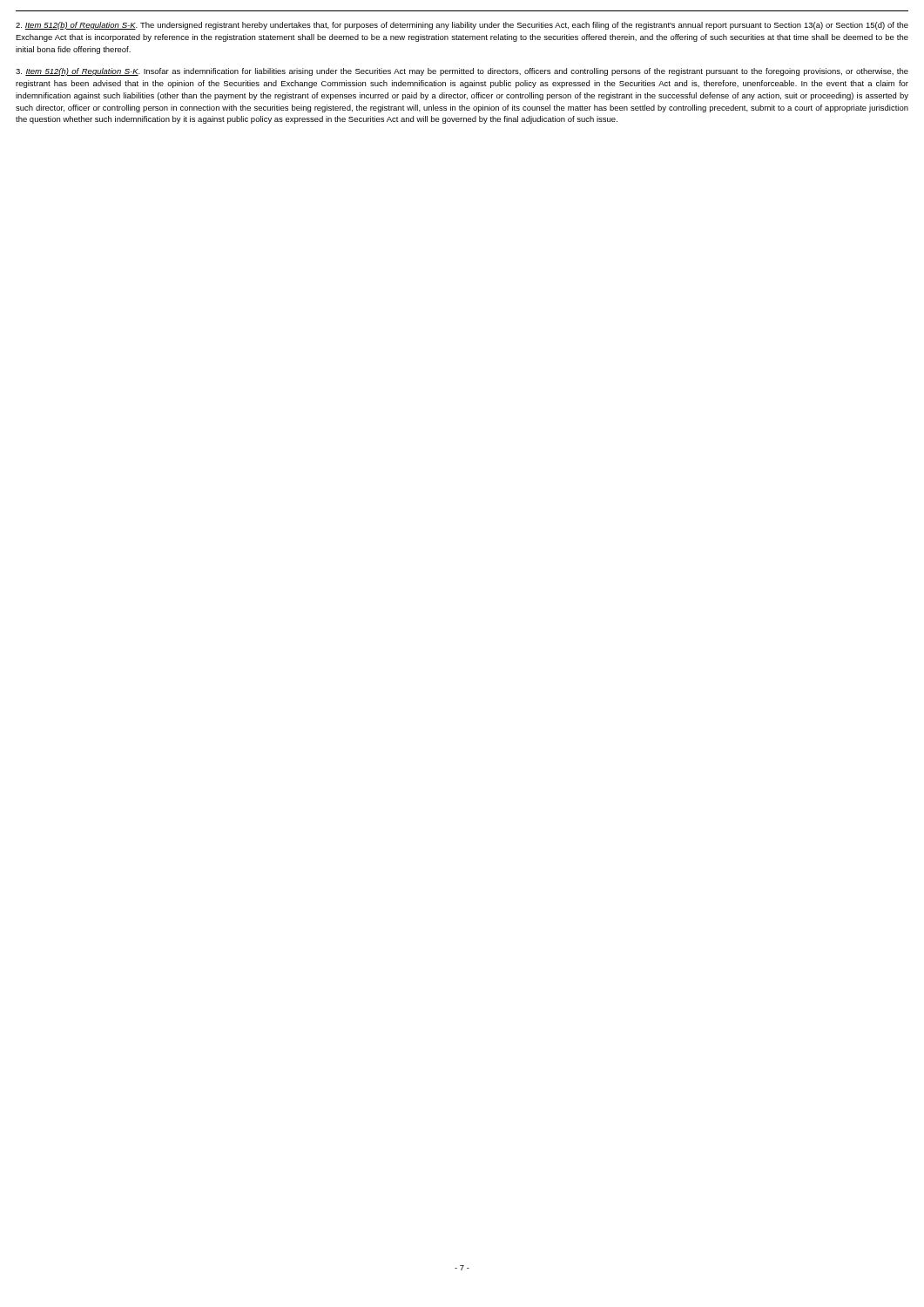Screen dimensions: 1307x924
Task: Navigate to the region starting "Item 512(b) of"
Action: [x=462, y=37]
